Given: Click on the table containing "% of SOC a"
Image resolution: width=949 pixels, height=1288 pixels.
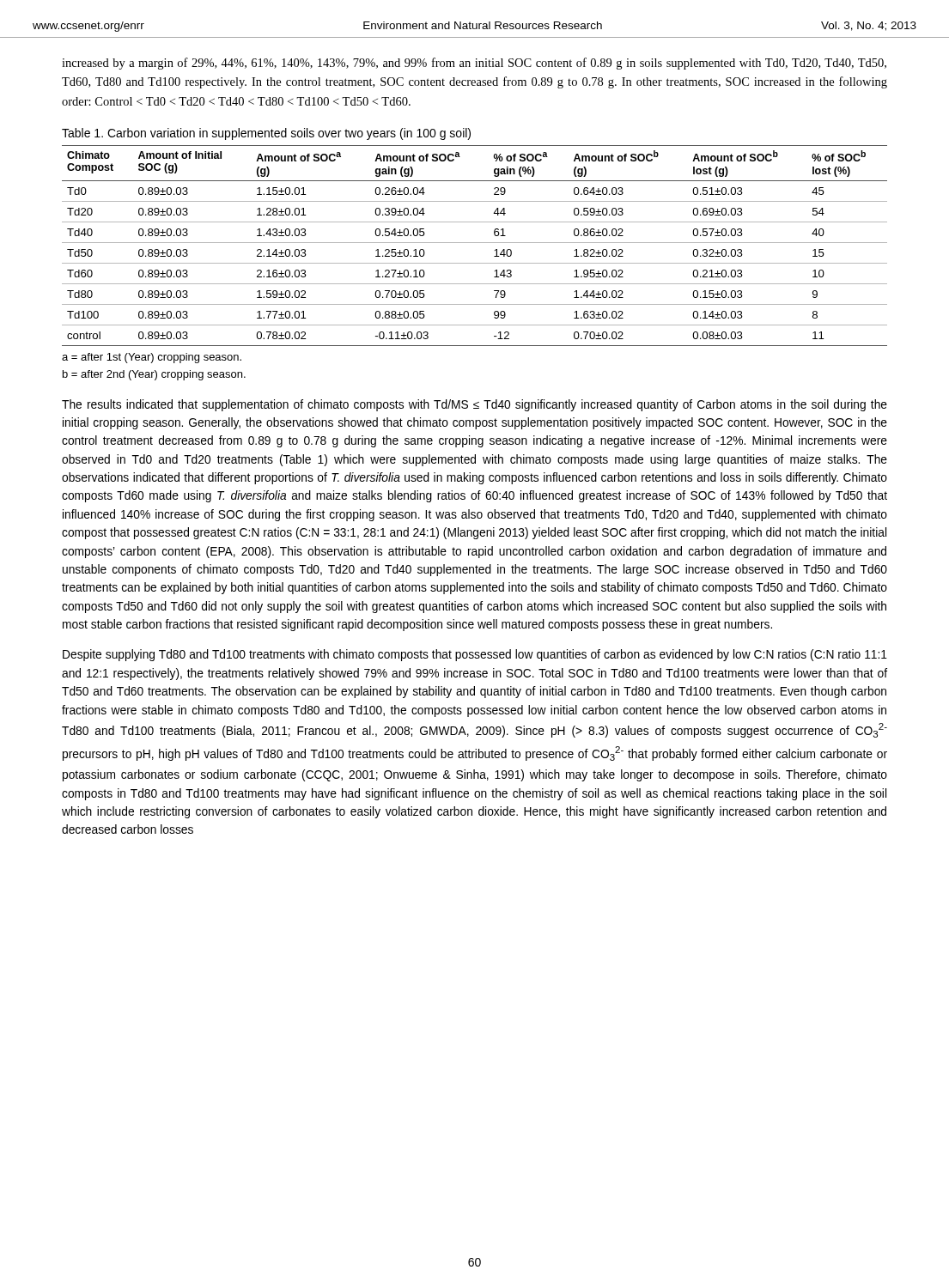Looking at the screenshot, I should click(474, 246).
